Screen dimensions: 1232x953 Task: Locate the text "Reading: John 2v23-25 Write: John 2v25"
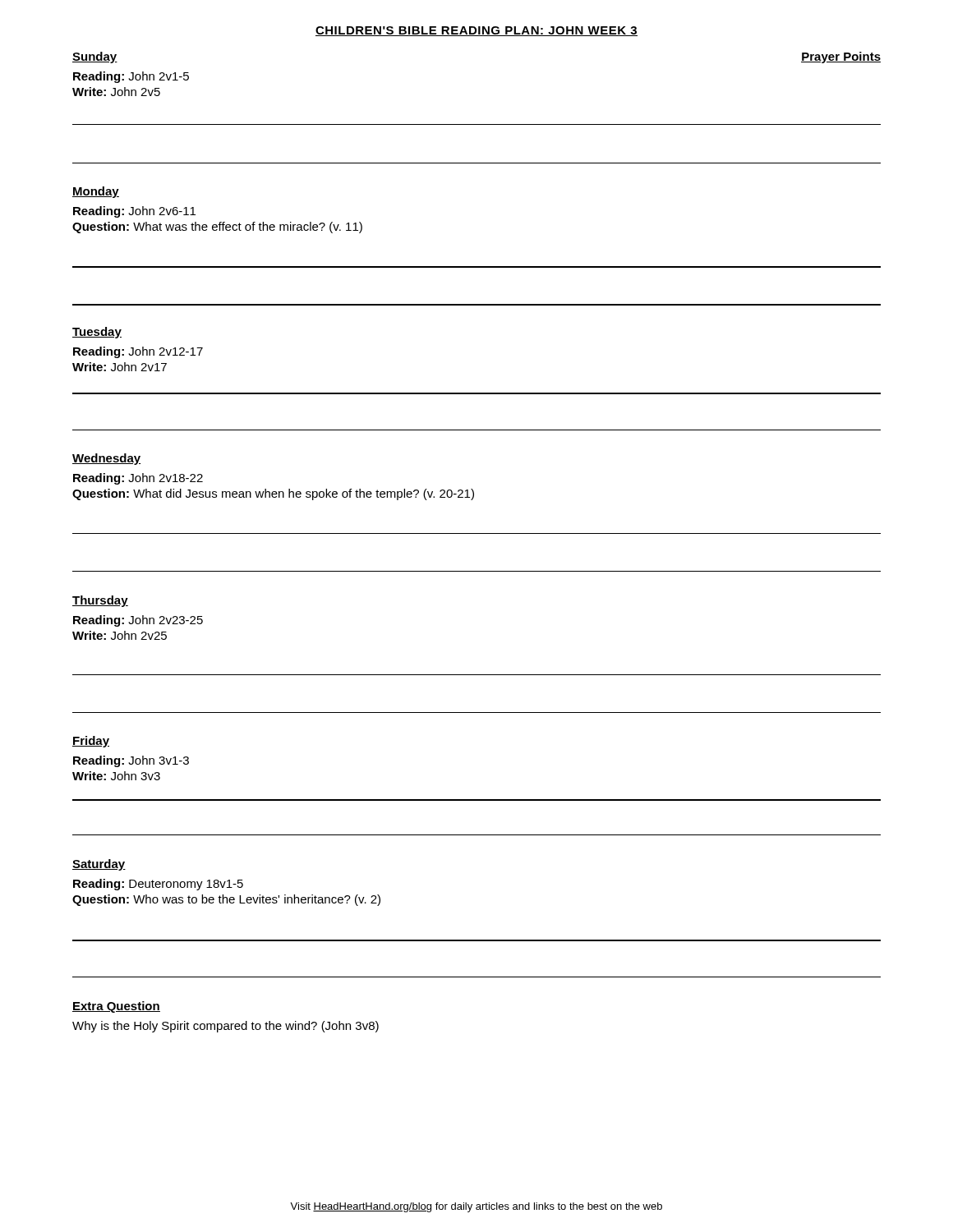[138, 627]
